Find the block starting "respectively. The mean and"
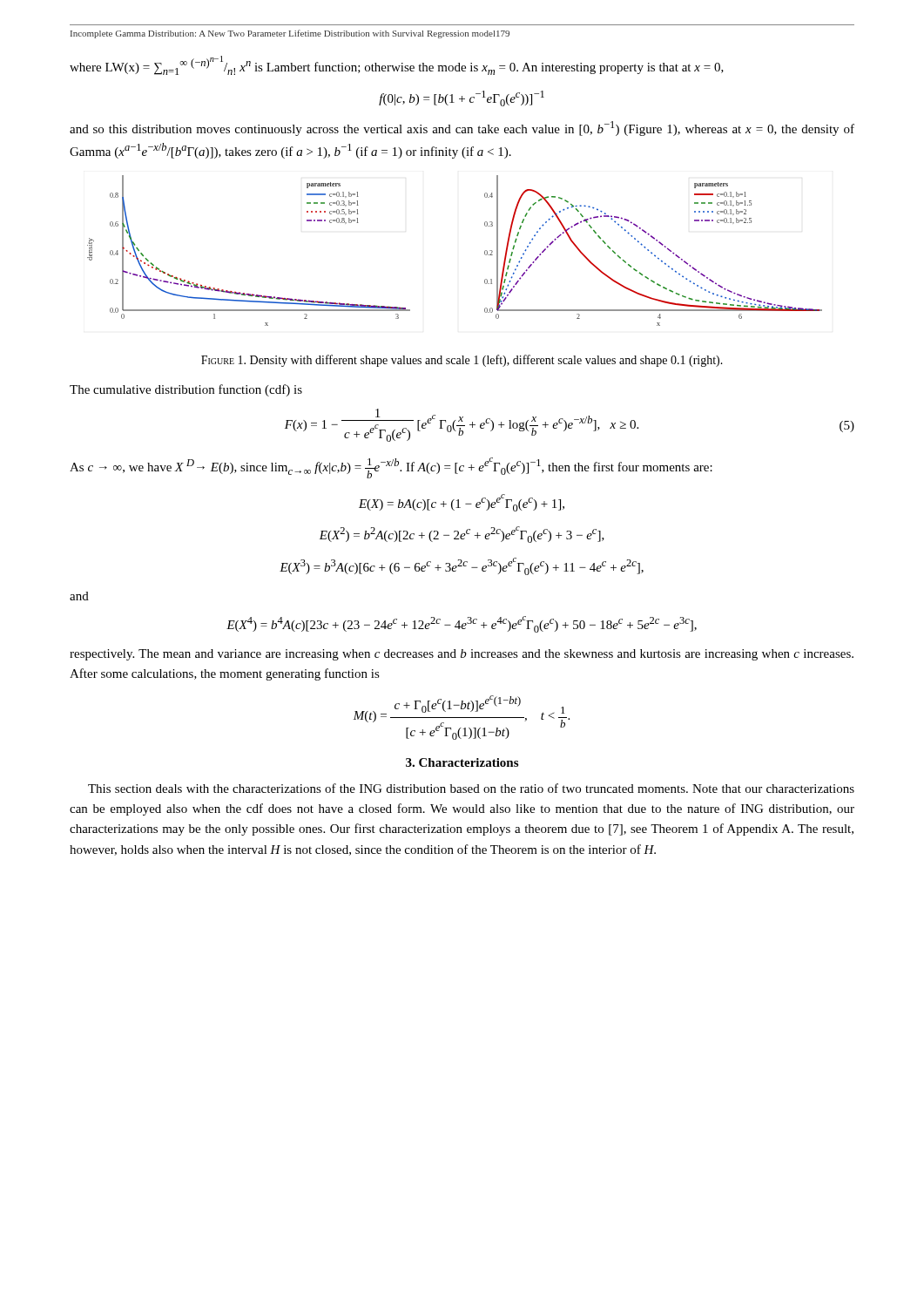The image size is (924, 1307). click(x=462, y=663)
